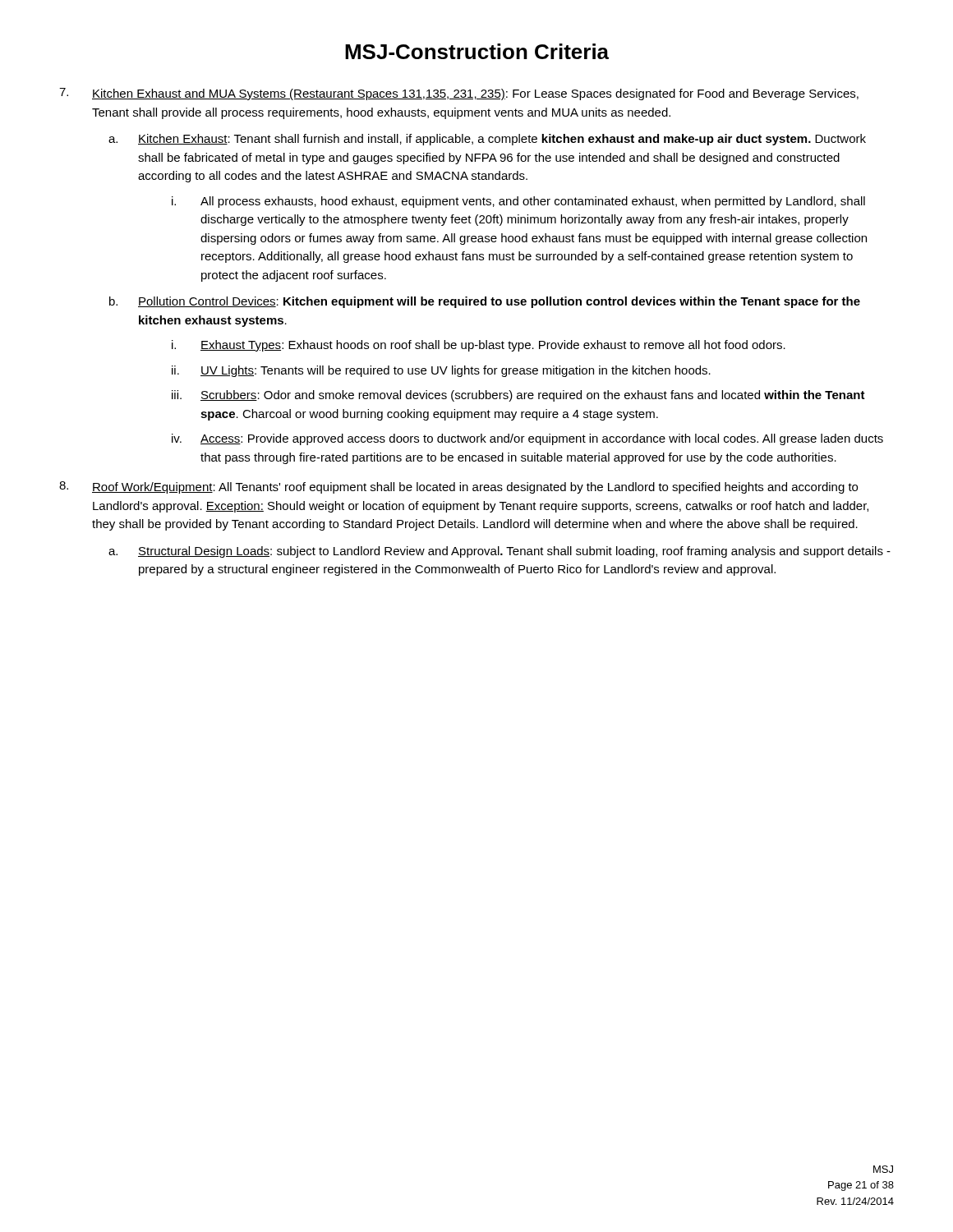The height and width of the screenshot is (1232, 953).
Task: Point to the block starting "iv. Access: Provide approved access doors"
Action: click(x=532, y=448)
